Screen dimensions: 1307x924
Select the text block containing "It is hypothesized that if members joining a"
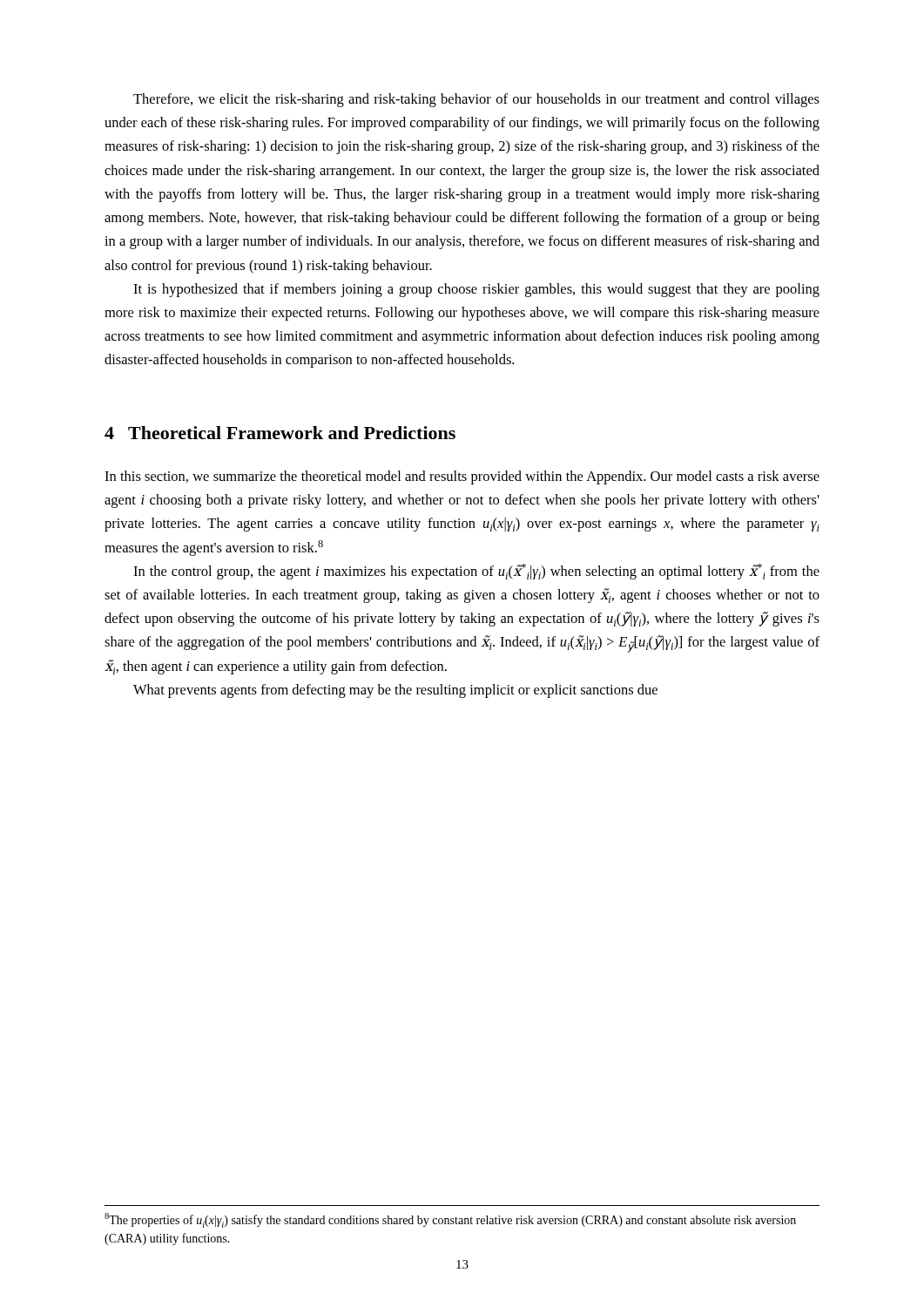click(462, 324)
